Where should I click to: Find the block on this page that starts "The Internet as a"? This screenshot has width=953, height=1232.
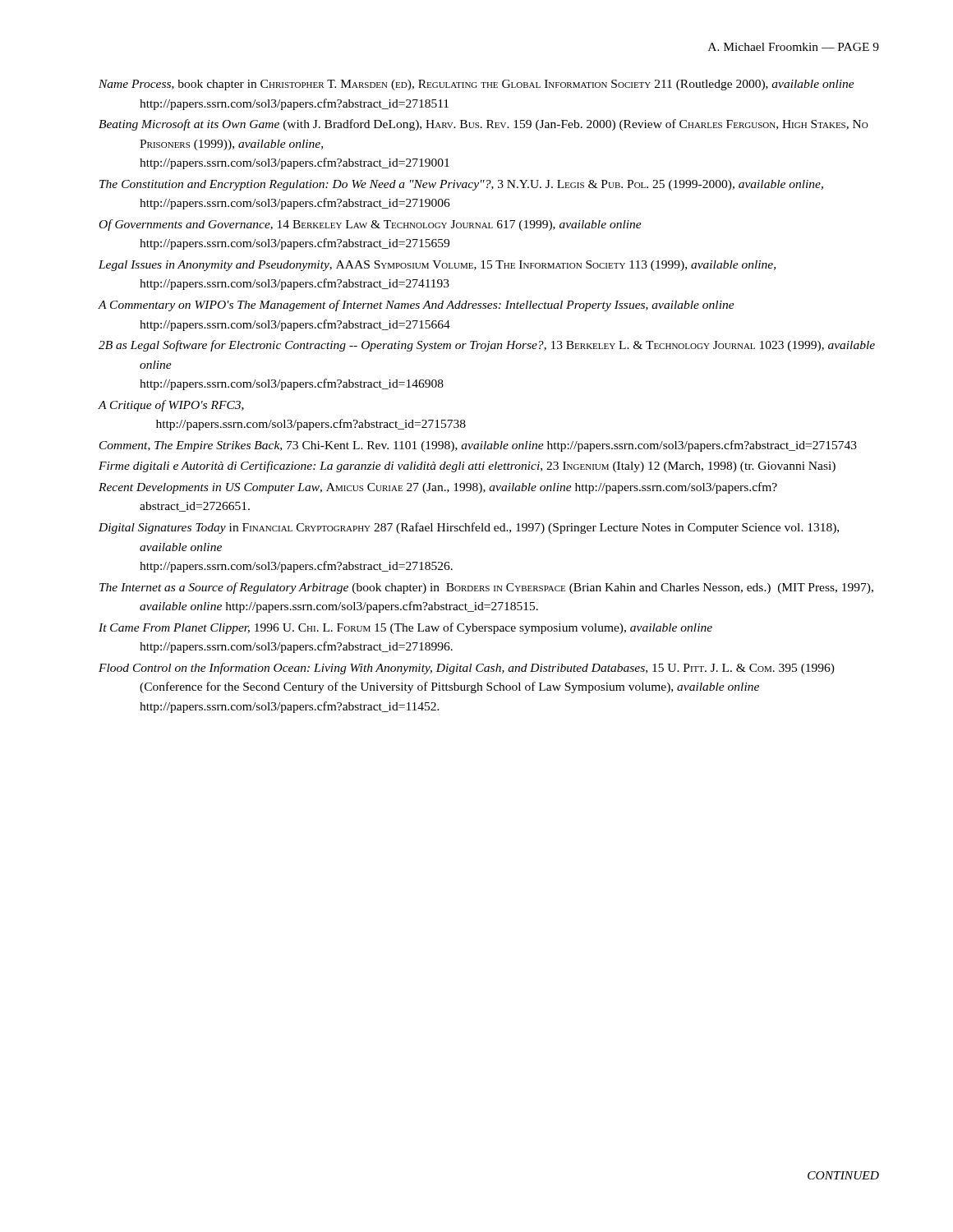[486, 596]
